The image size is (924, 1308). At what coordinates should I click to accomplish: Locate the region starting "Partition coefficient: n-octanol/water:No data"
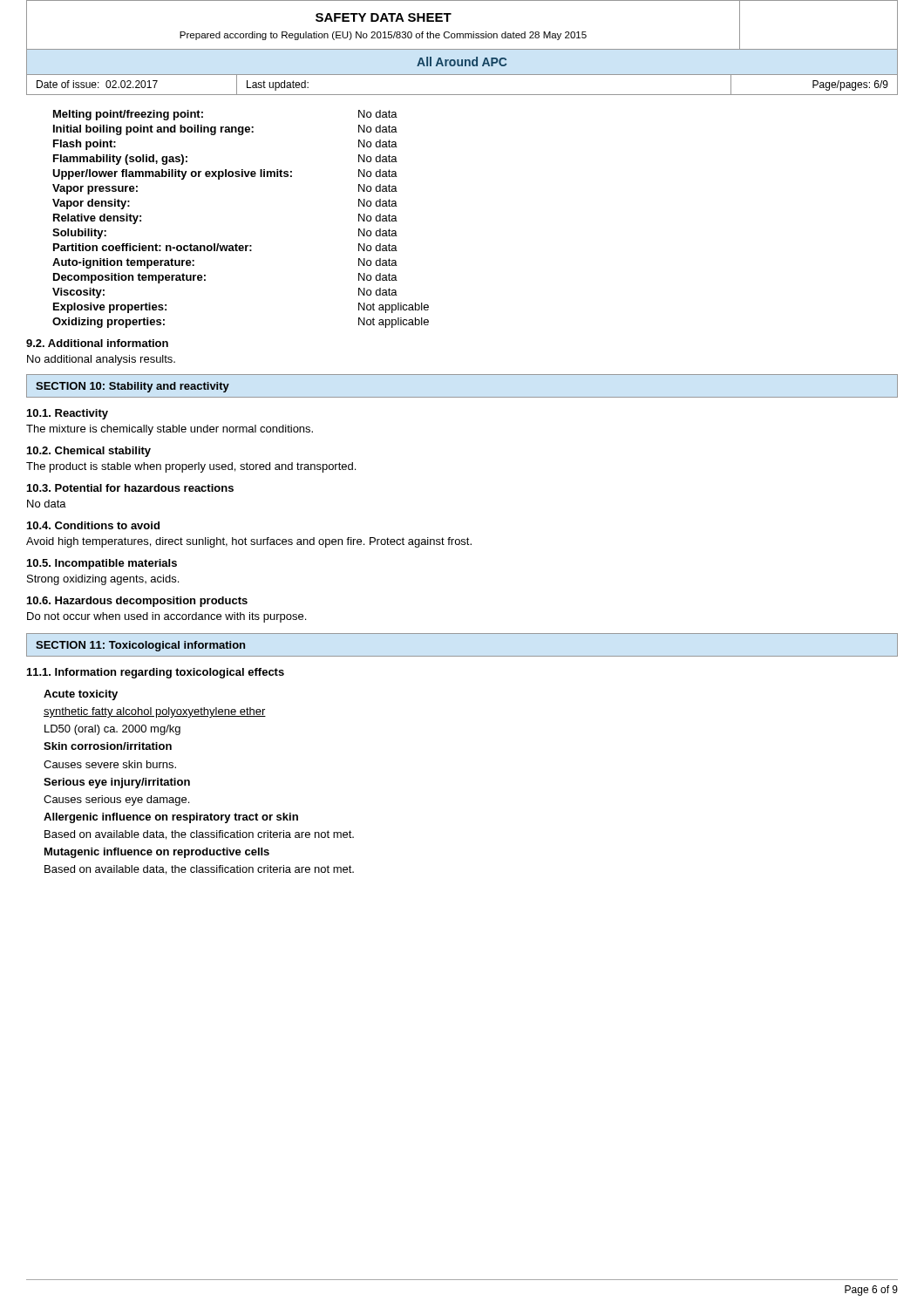(225, 247)
